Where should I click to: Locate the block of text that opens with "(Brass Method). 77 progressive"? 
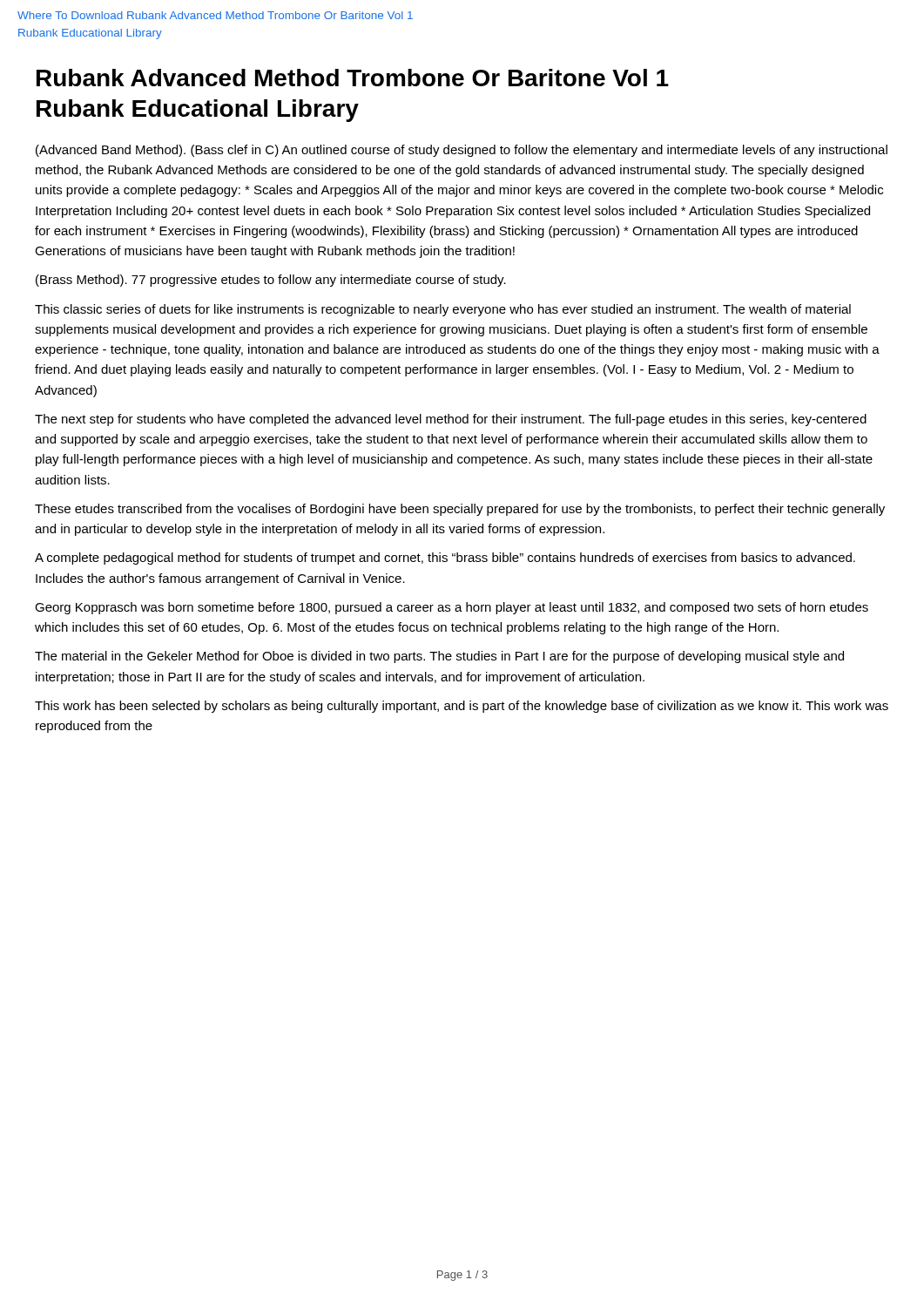[x=271, y=280]
